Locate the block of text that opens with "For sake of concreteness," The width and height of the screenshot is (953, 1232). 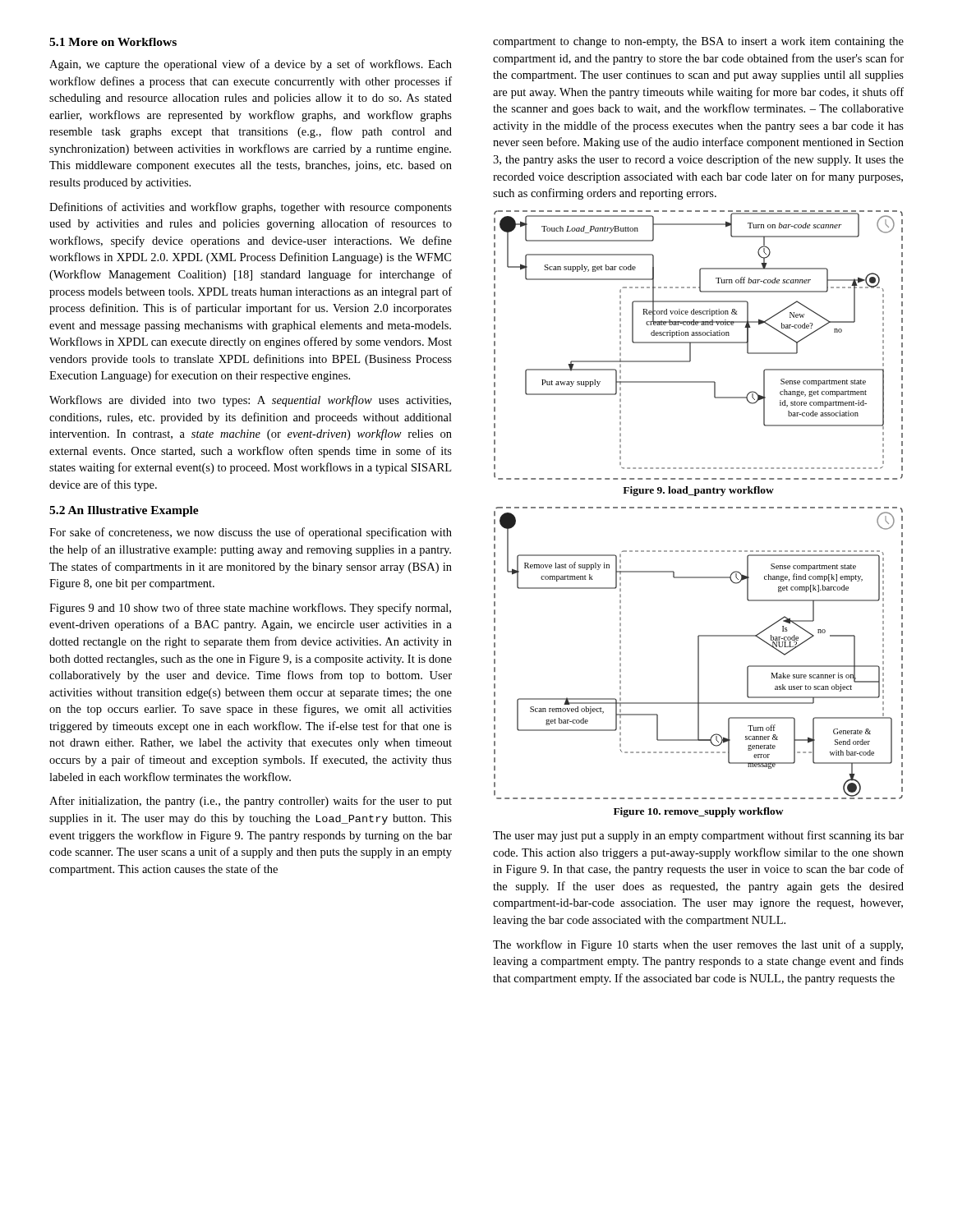pos(251,701)
